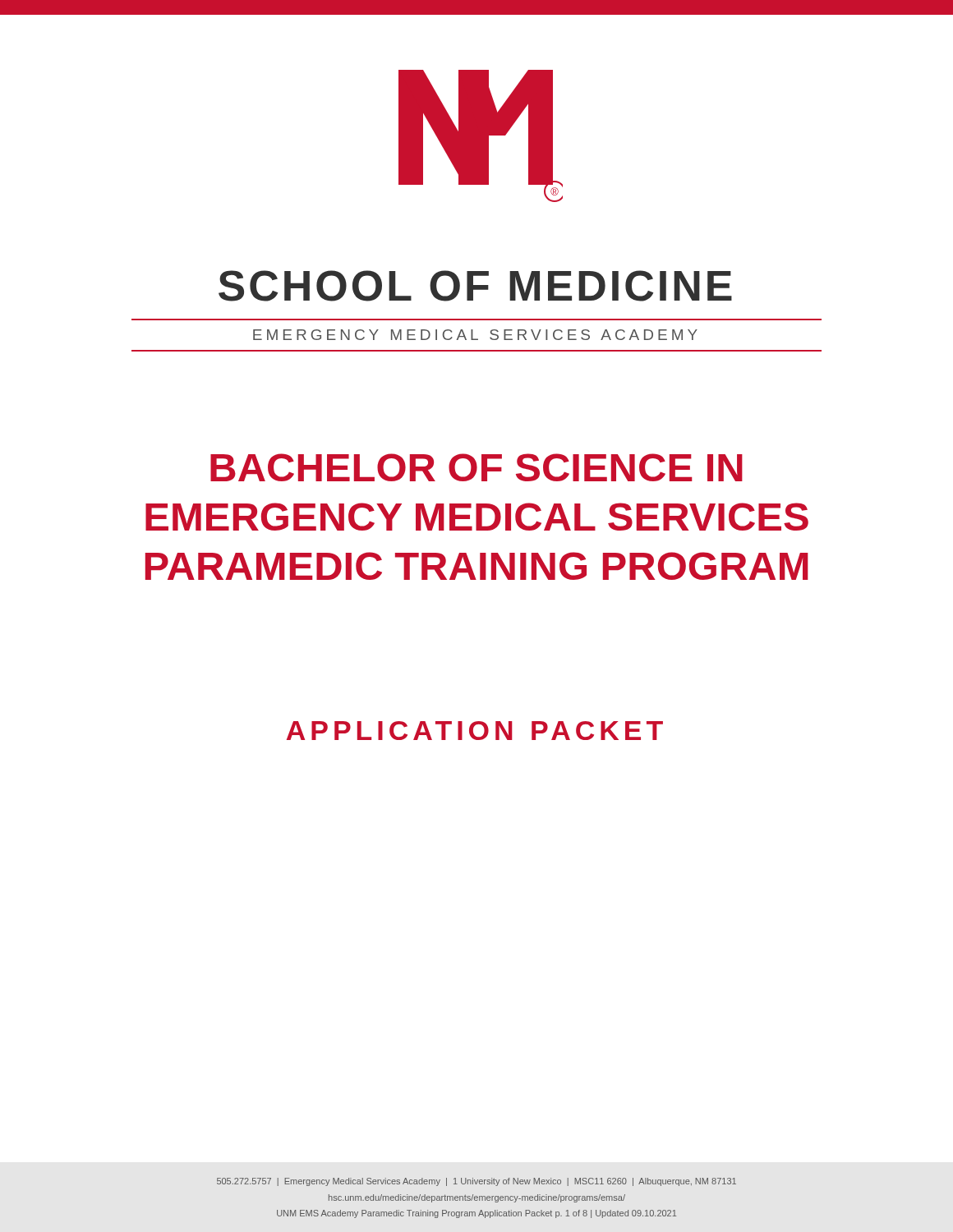The width and height of the screenshot is (953, 1232).
Task: Select the logo
Action: pyautogui.click(x=476, y=154)
